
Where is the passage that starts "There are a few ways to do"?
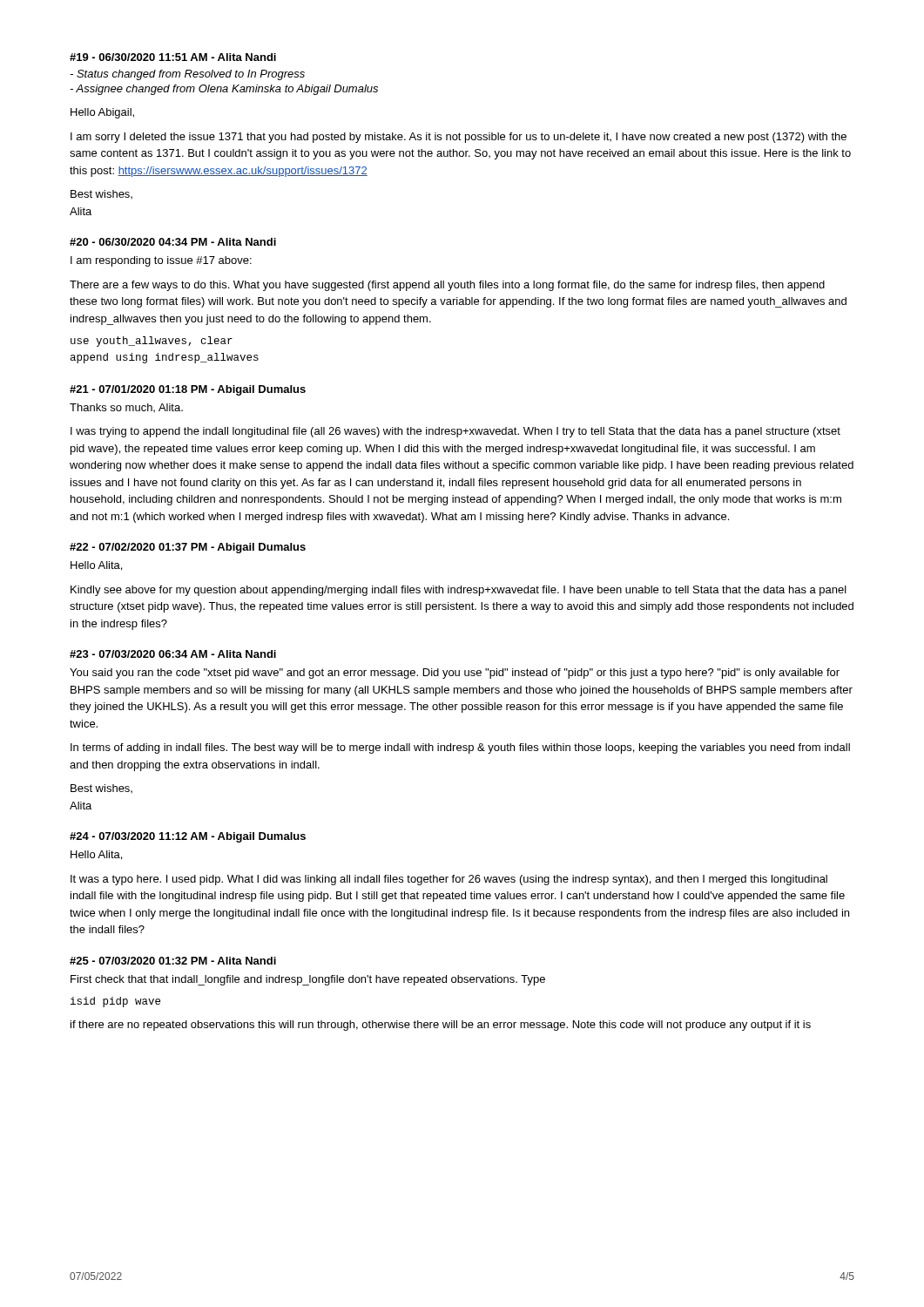coord(458,301)
